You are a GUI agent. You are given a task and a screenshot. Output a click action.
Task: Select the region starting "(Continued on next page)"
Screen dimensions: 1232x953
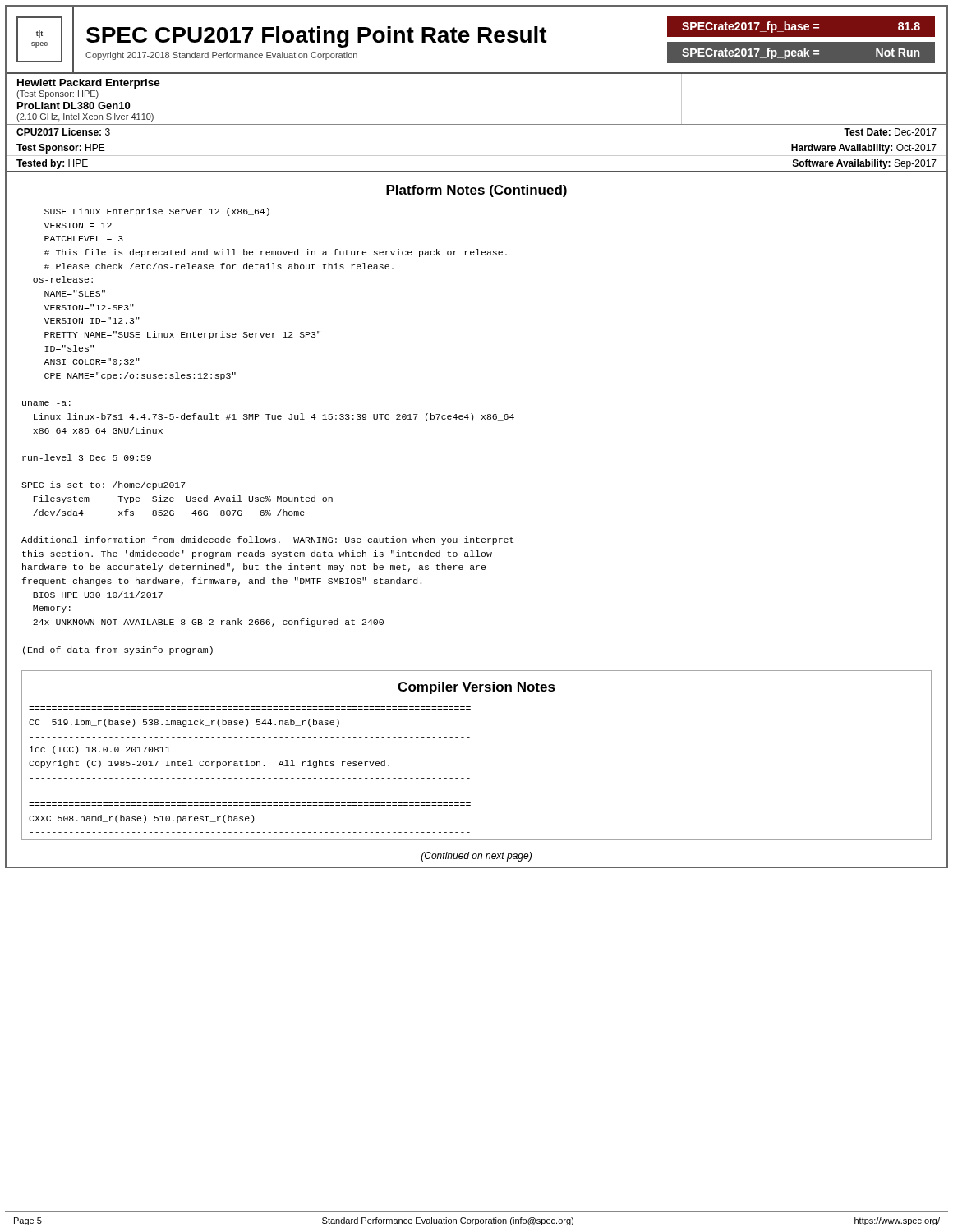pyautogui.click(x=476, y=856)
